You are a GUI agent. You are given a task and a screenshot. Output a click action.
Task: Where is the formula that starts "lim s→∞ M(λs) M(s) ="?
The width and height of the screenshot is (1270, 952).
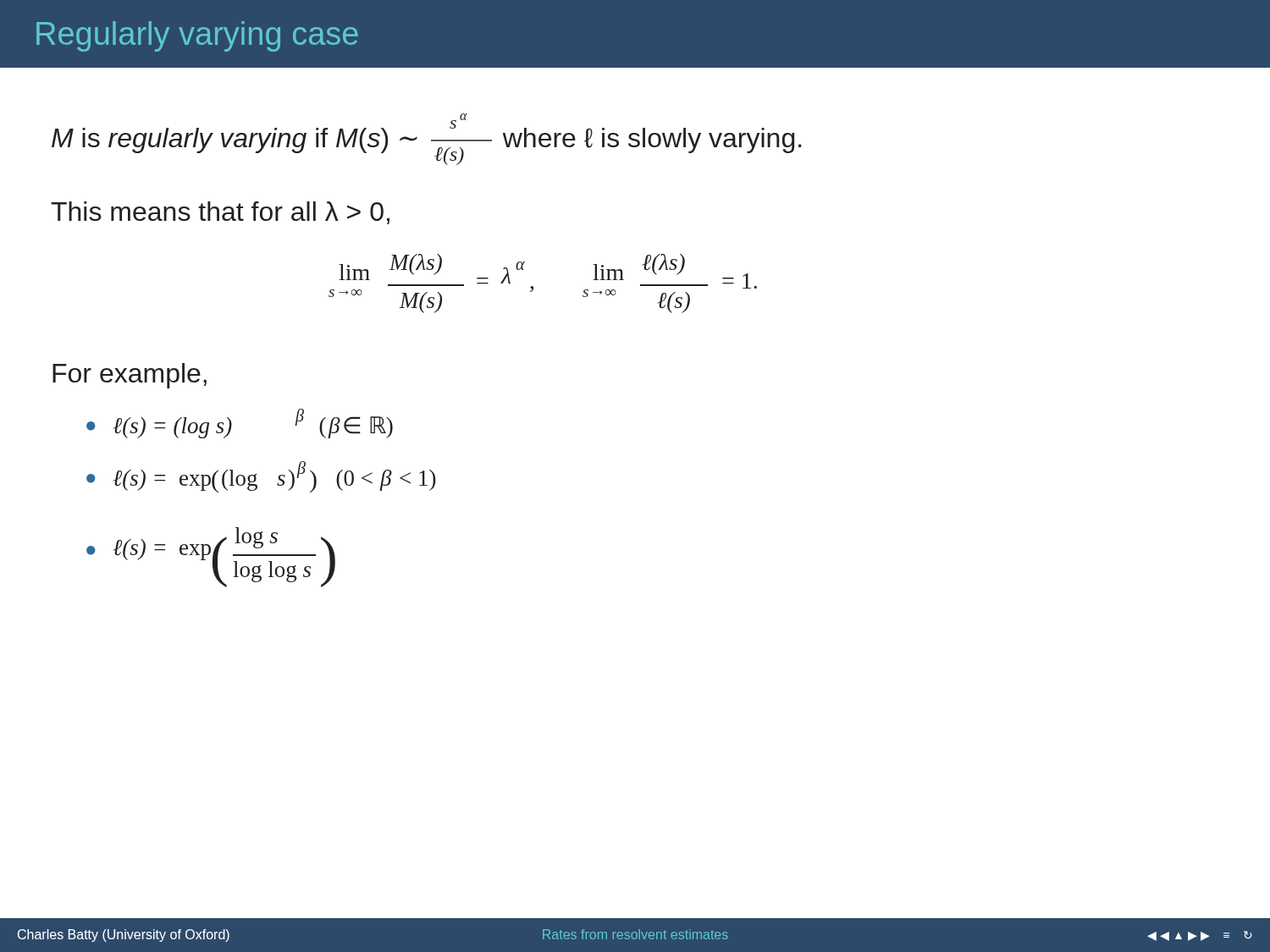(635, 287)
